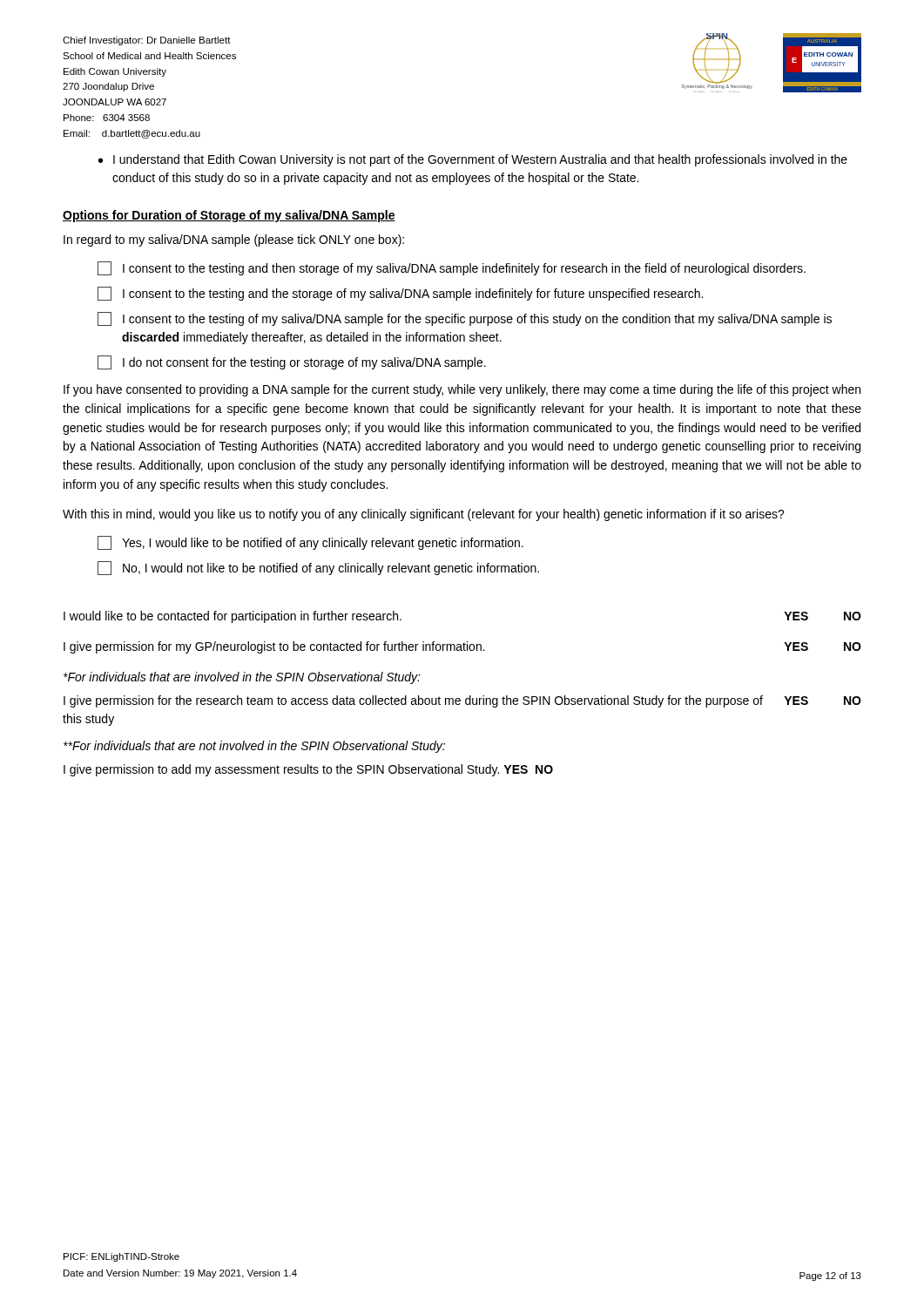Viewport: 924px width, 1307px height.
Task: Click on the text block containing "For individuals that are involved in the SPIN"
Action: 242,677
